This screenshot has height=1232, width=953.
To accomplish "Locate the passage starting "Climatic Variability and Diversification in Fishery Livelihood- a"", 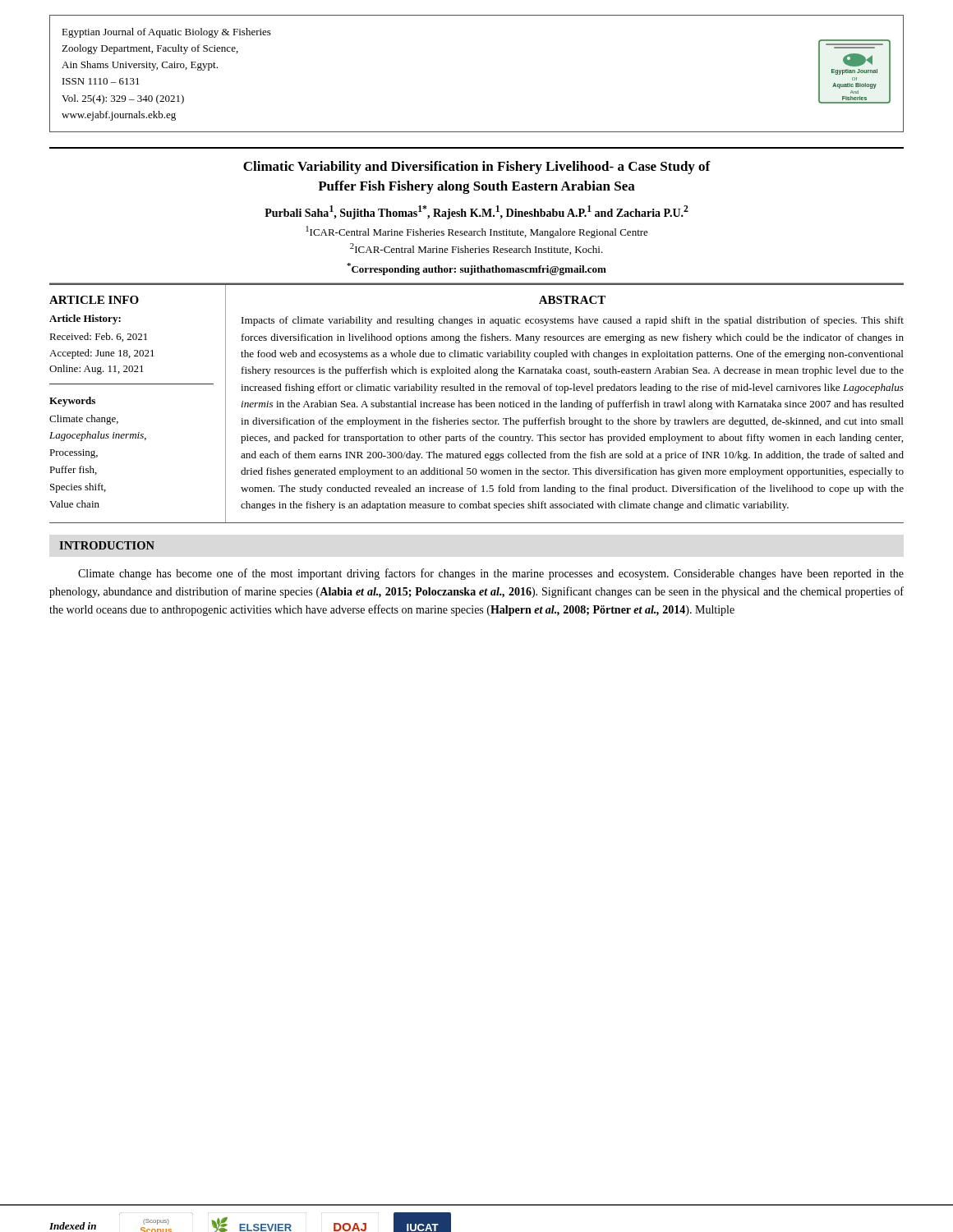I will tap(476, 216).
